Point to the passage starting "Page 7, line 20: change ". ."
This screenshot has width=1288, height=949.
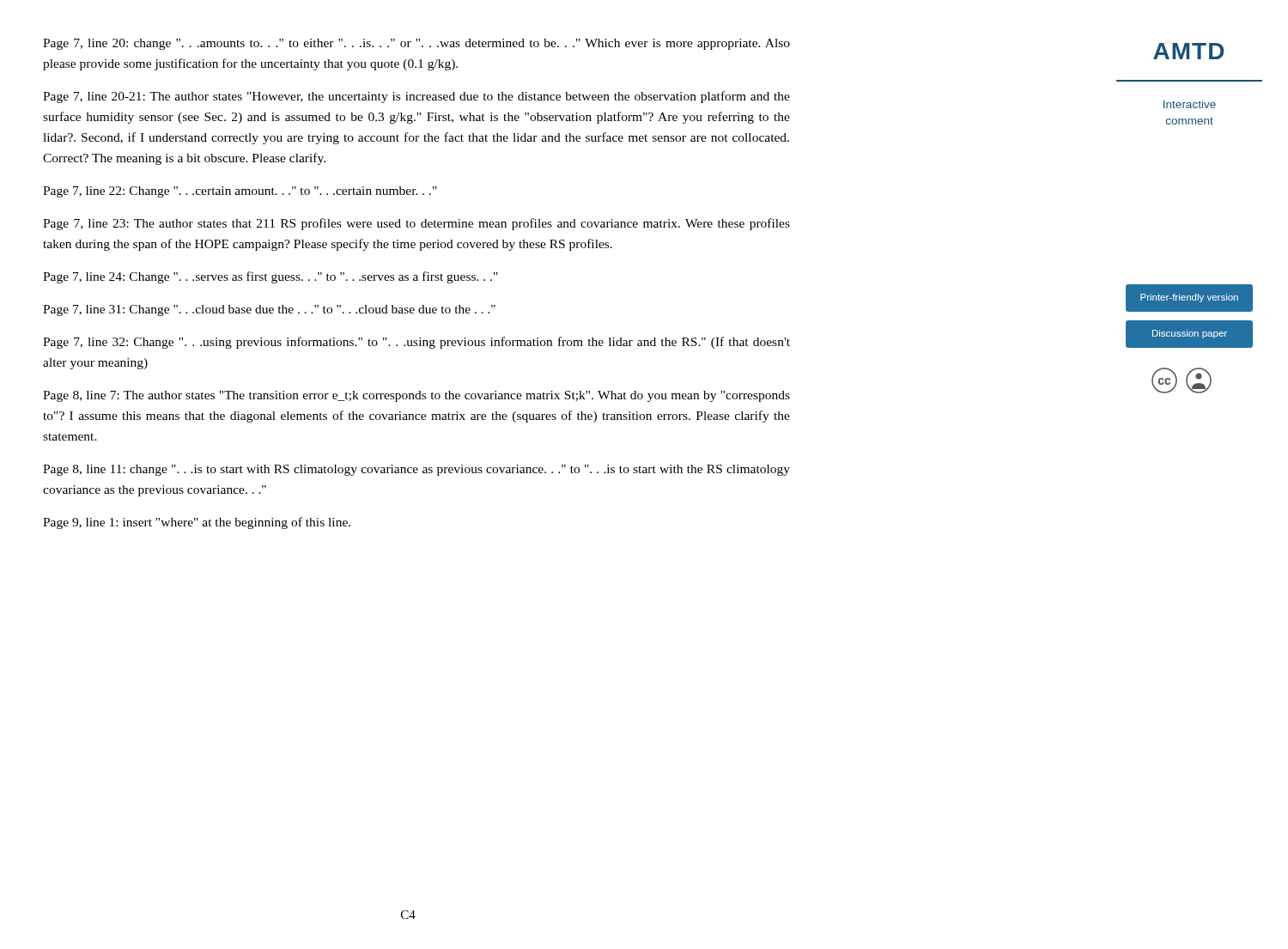(416, 53)
